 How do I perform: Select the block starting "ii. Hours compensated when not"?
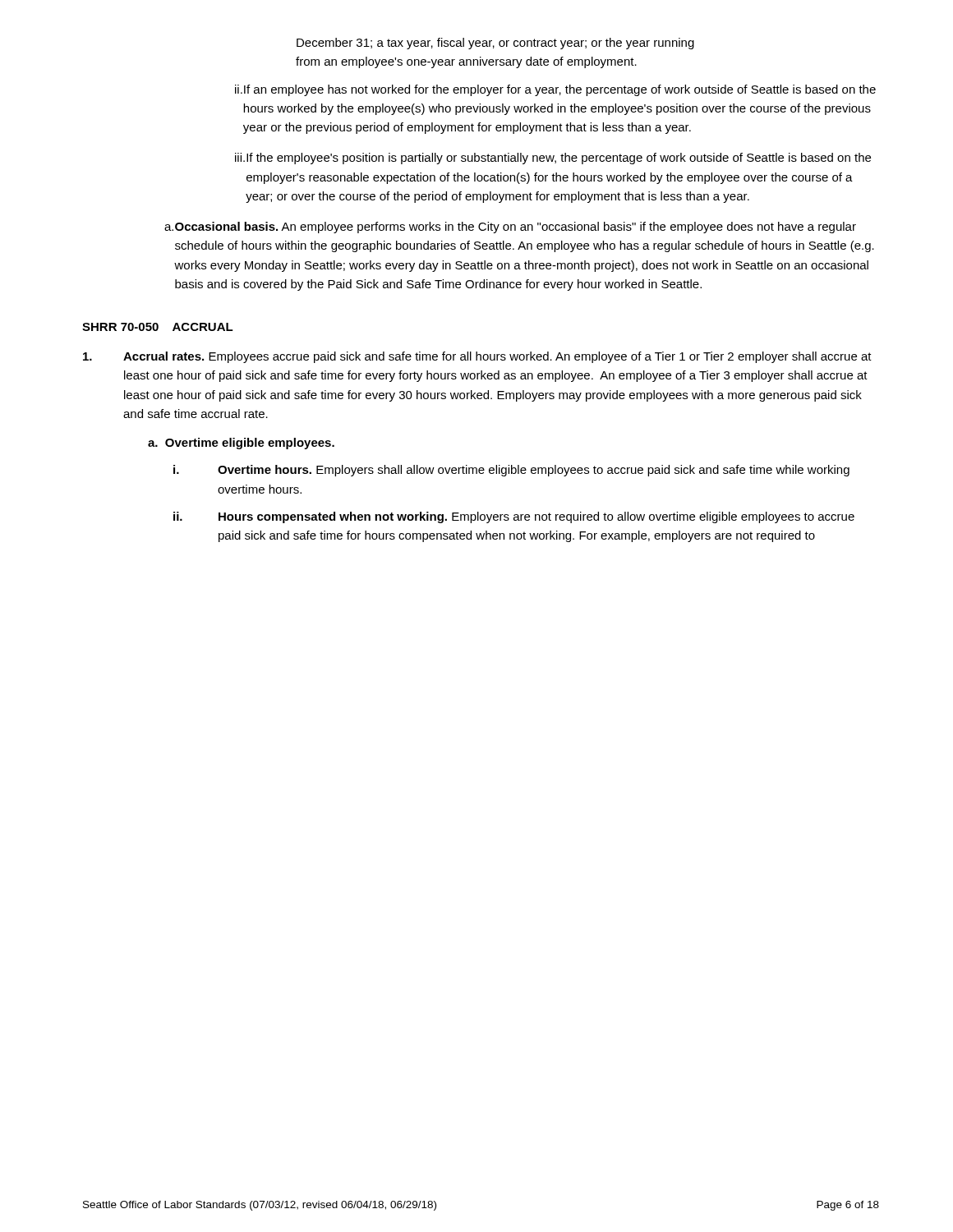tap(526, 526)
